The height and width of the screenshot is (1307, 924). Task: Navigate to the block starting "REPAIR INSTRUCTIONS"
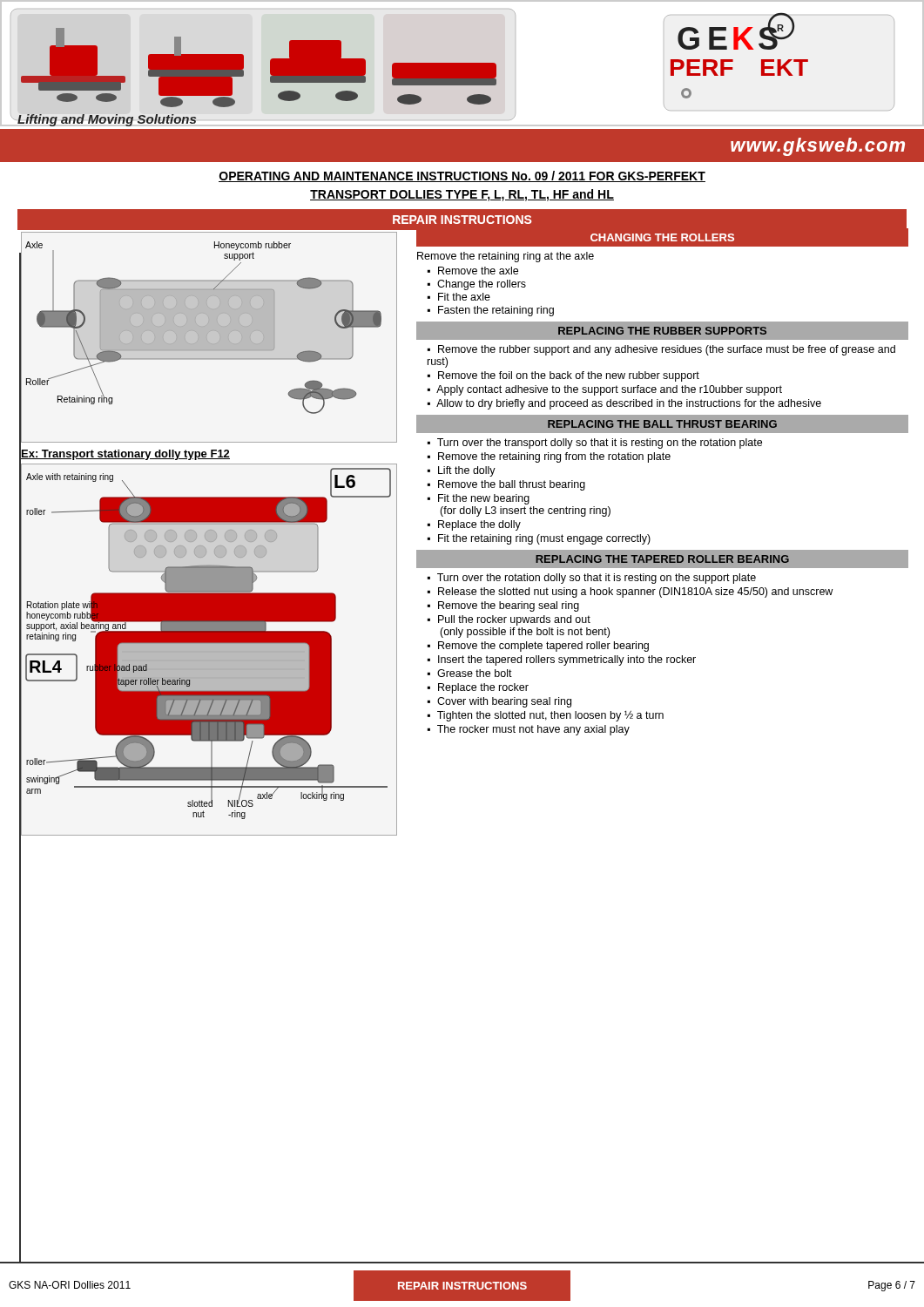462,220
